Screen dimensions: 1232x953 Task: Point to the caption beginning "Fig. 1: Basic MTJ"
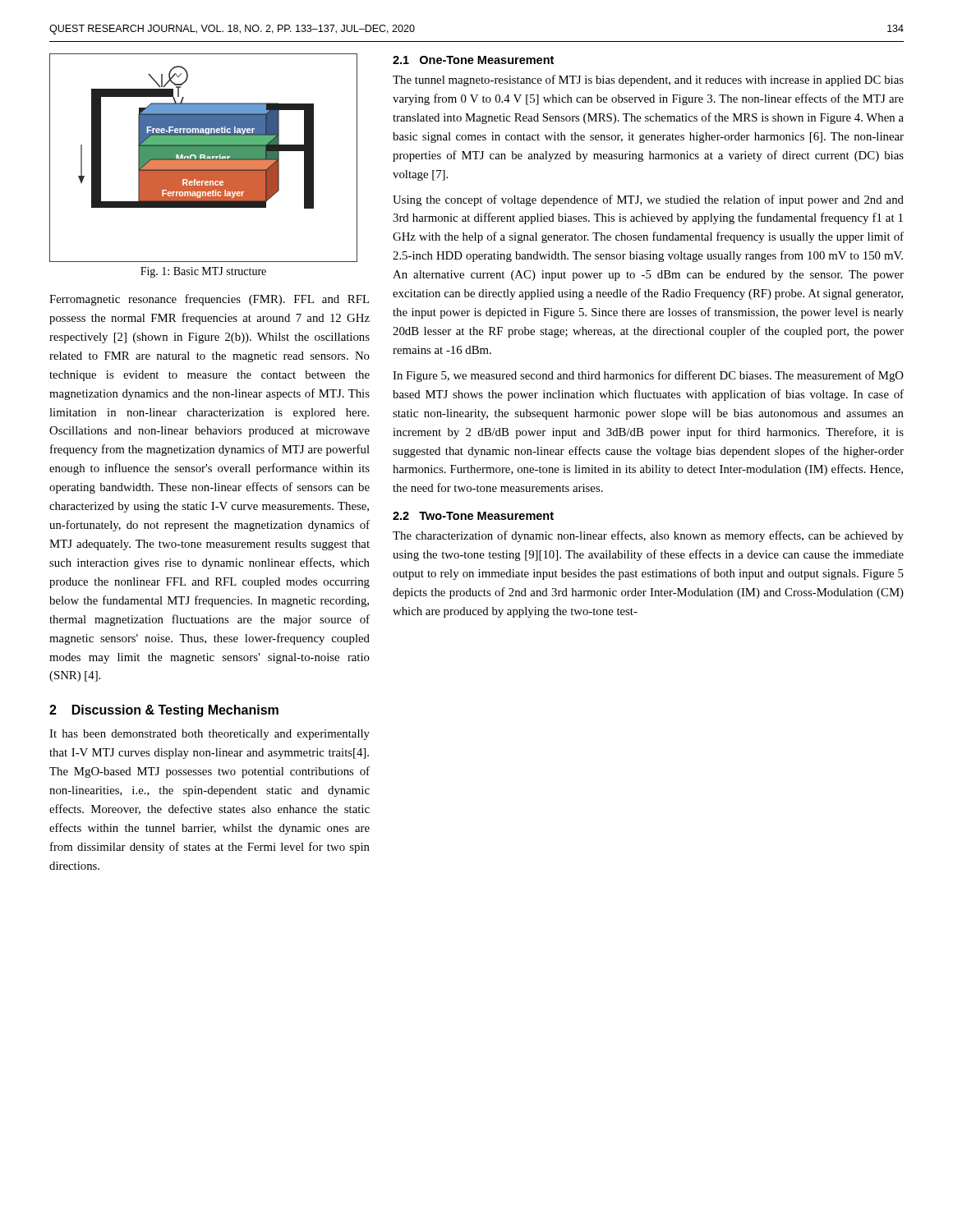[x=203, y=271]
